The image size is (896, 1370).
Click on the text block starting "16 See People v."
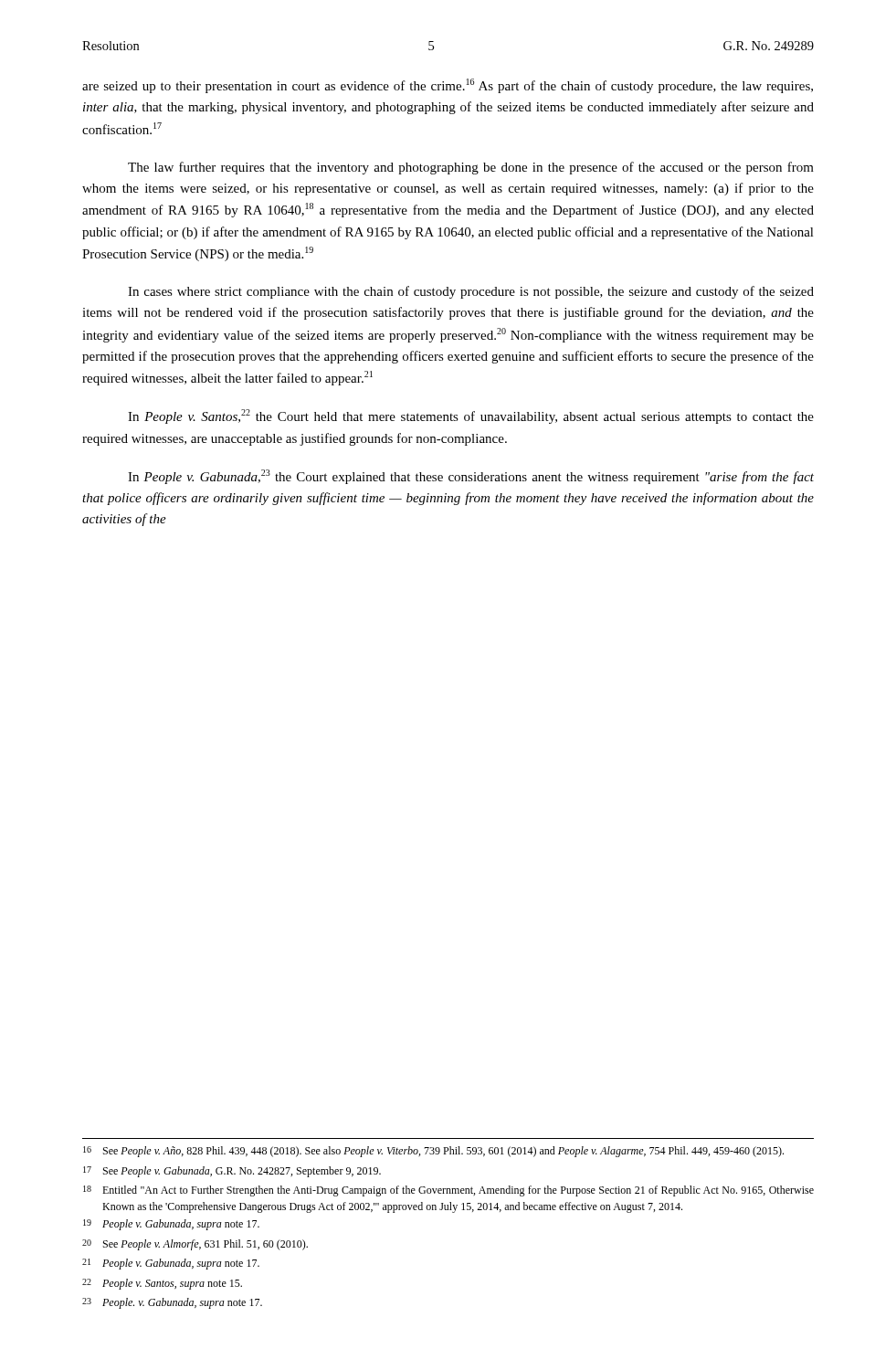click(x=433, y=1153)
